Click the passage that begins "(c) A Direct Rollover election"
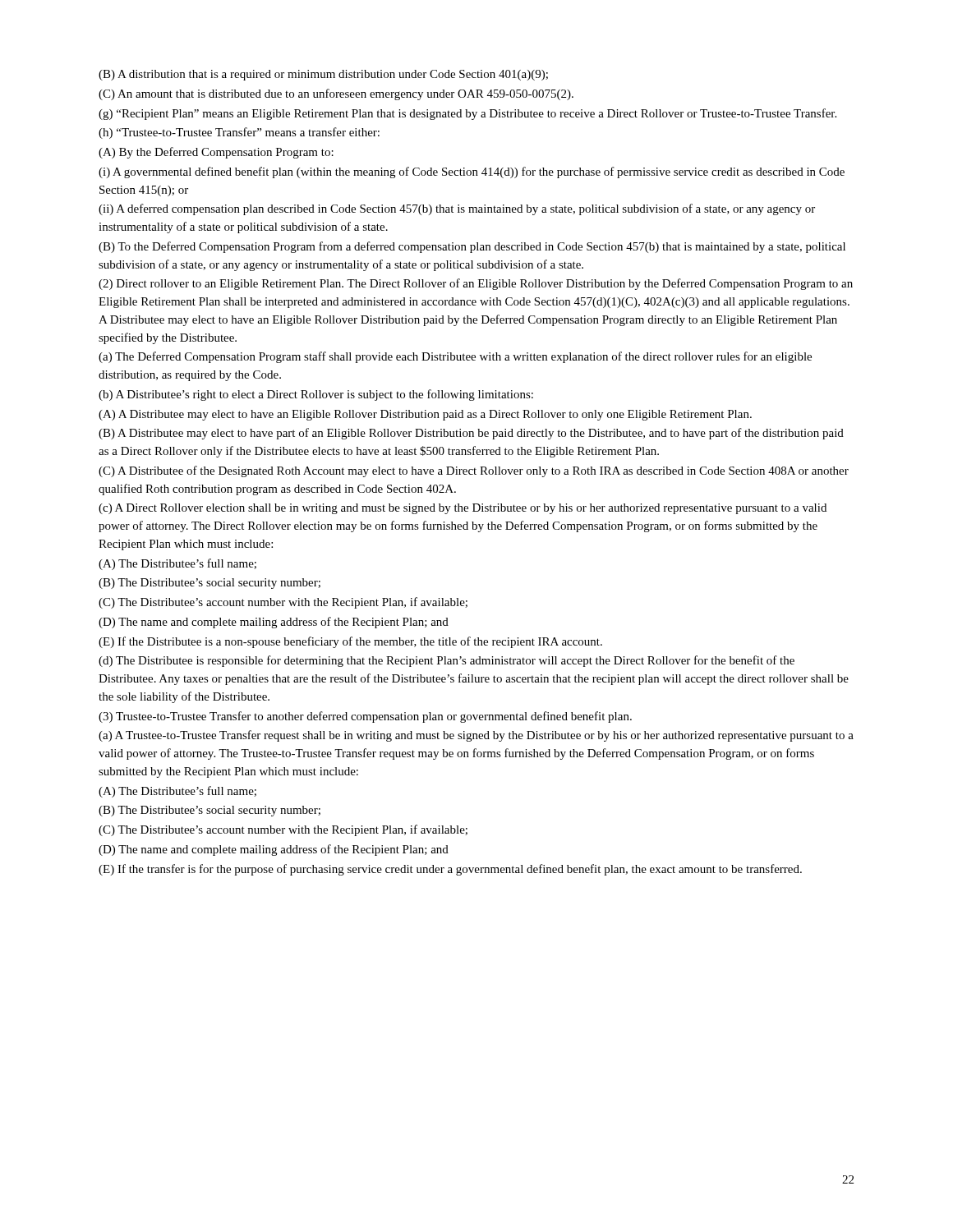Viewport: 953px width, 1232px height. pos(463,526)
